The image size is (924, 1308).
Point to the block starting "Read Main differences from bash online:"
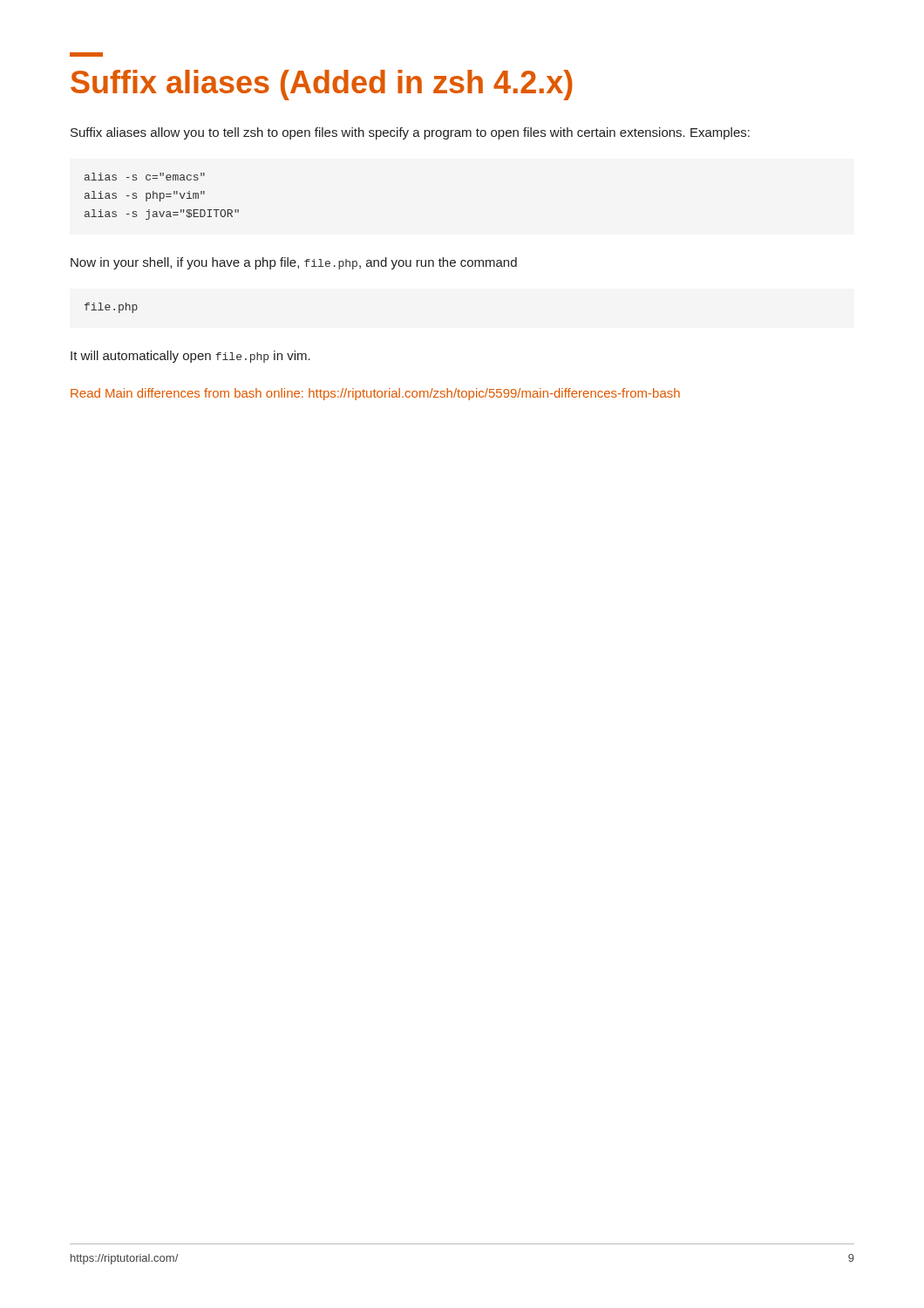375,393
